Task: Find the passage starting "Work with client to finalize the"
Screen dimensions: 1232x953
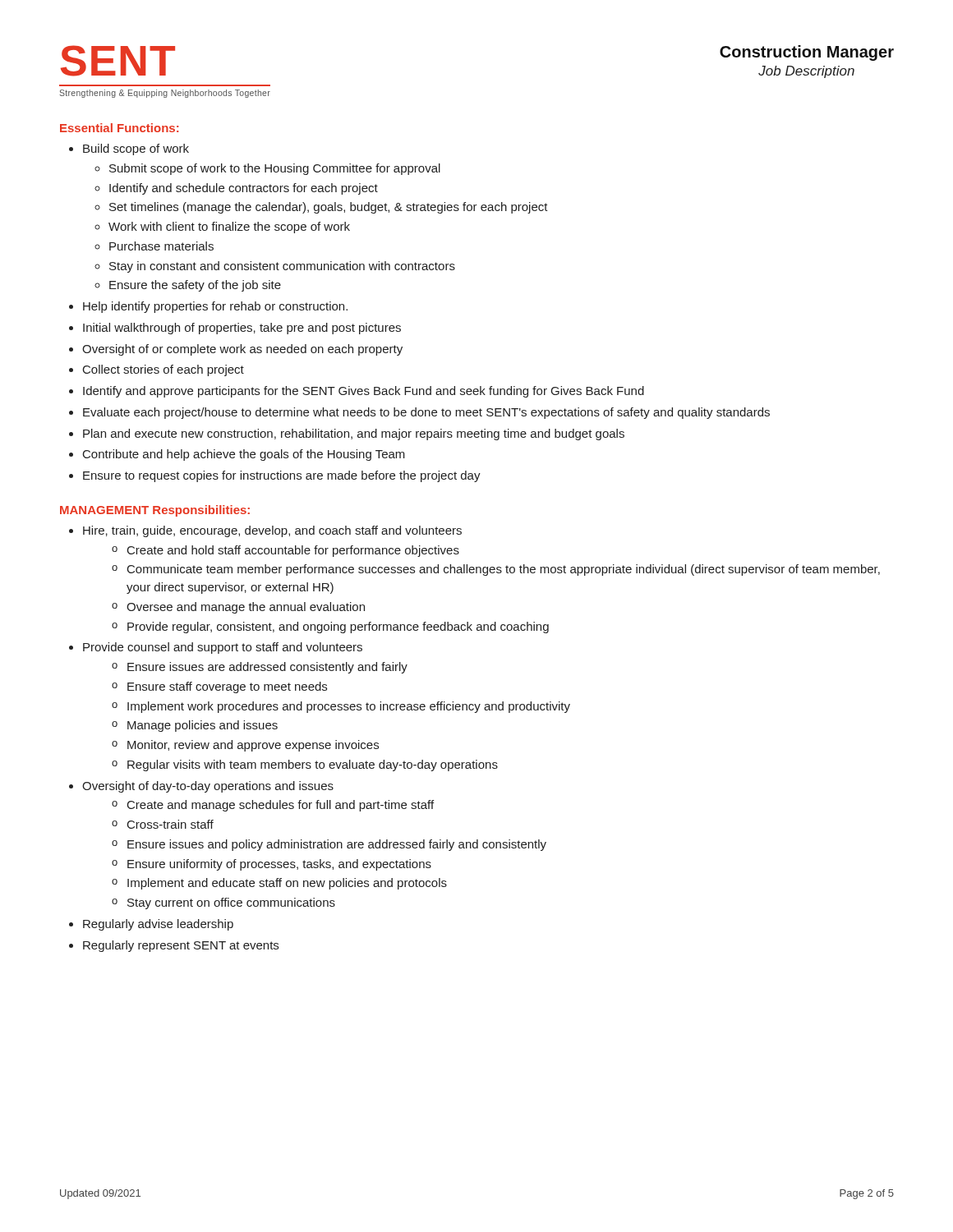Action: point(229,226)
